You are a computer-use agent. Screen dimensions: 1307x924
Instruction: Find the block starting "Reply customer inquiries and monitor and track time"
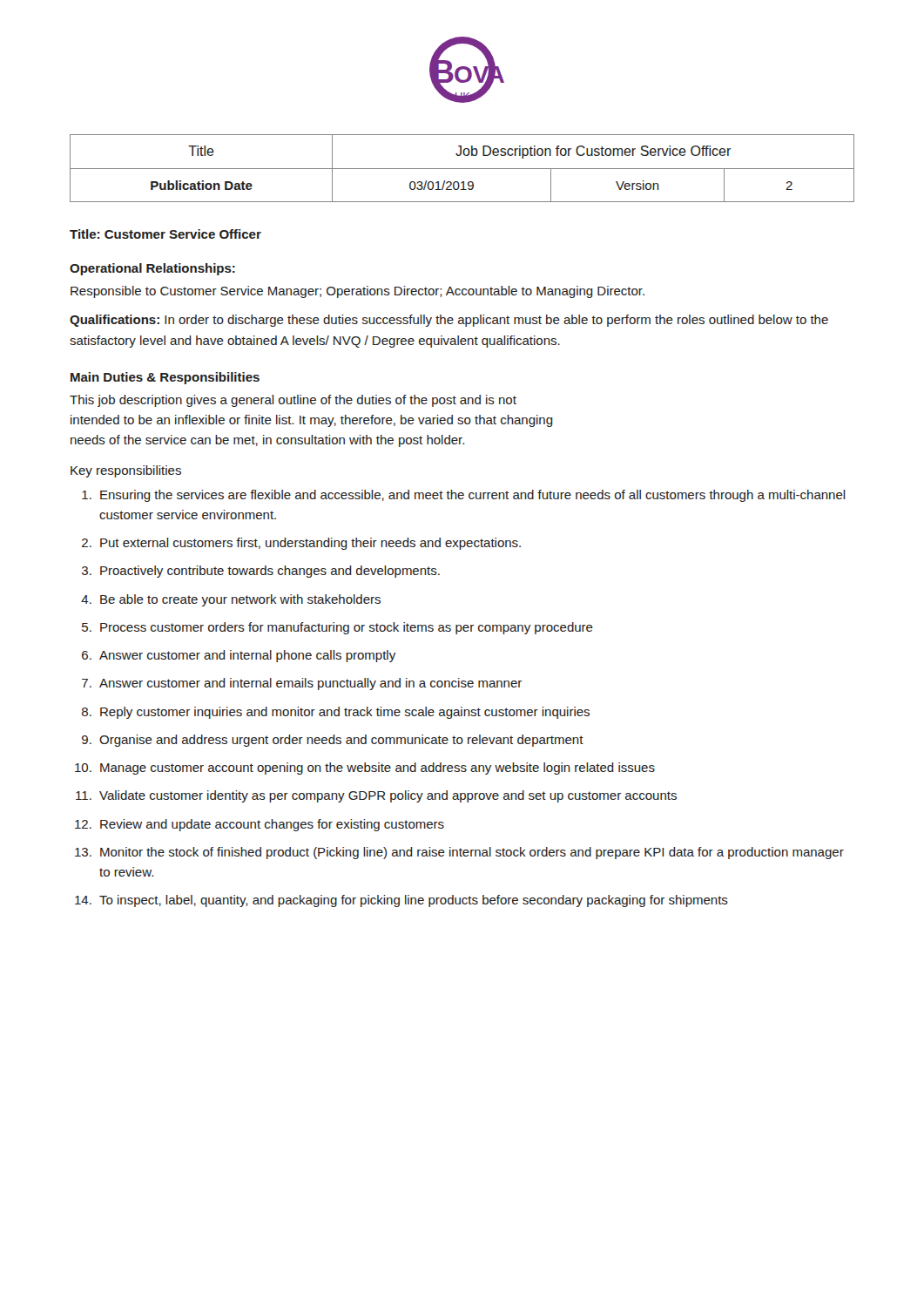click(x=345, y=711)
